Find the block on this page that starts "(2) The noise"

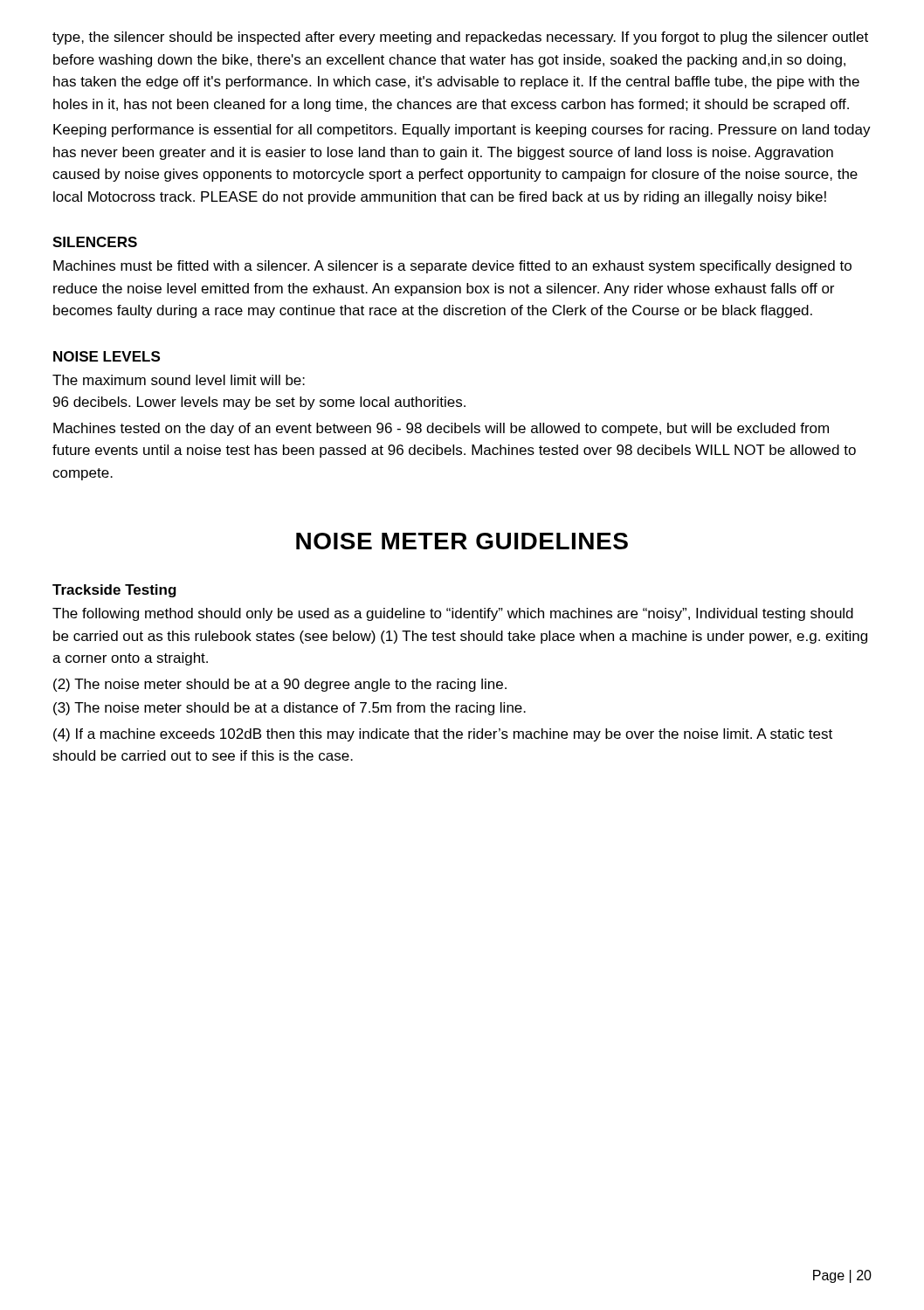click(x=280, y=684)
